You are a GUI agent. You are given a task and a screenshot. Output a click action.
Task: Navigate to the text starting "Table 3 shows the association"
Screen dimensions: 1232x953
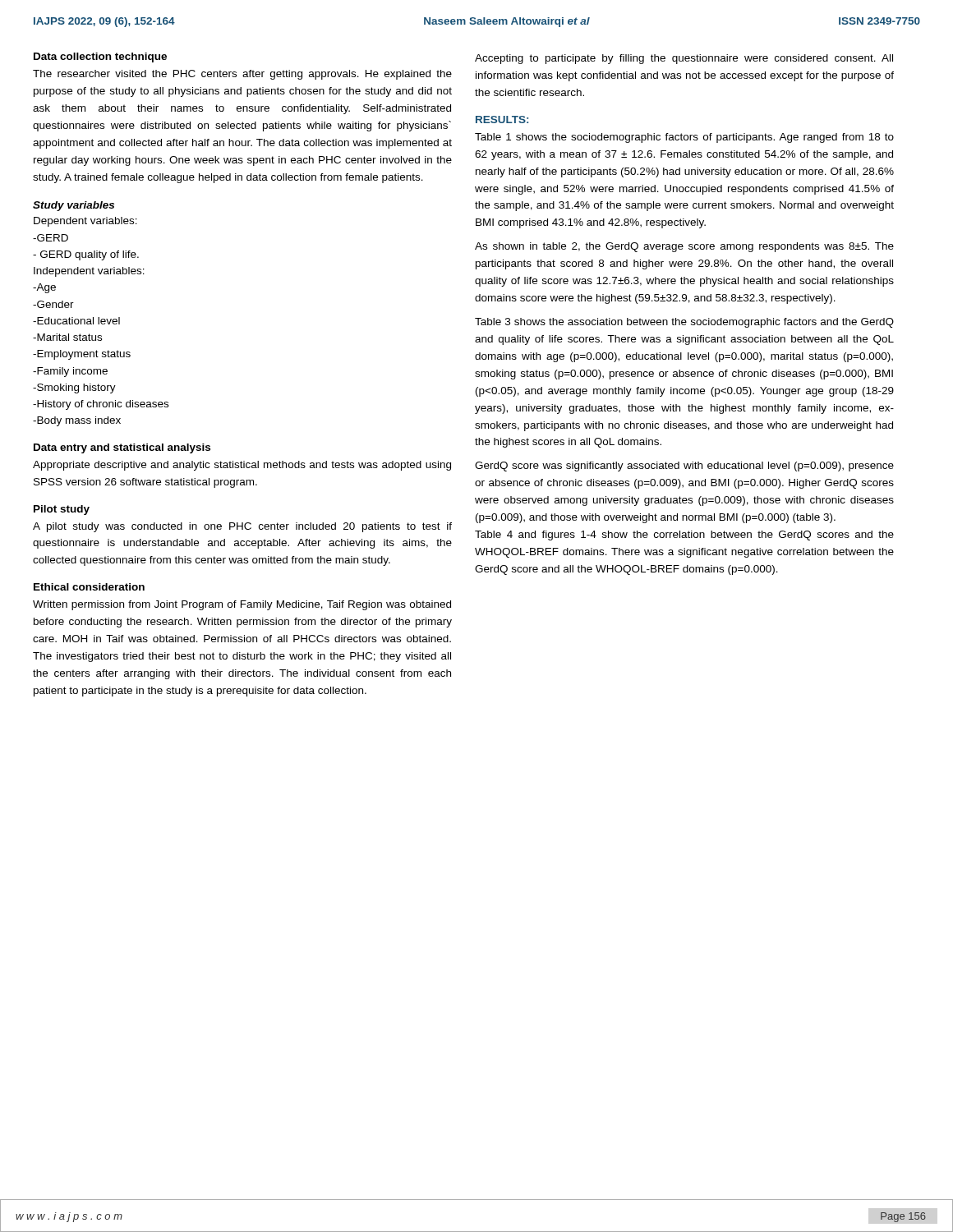click(684, 382)
